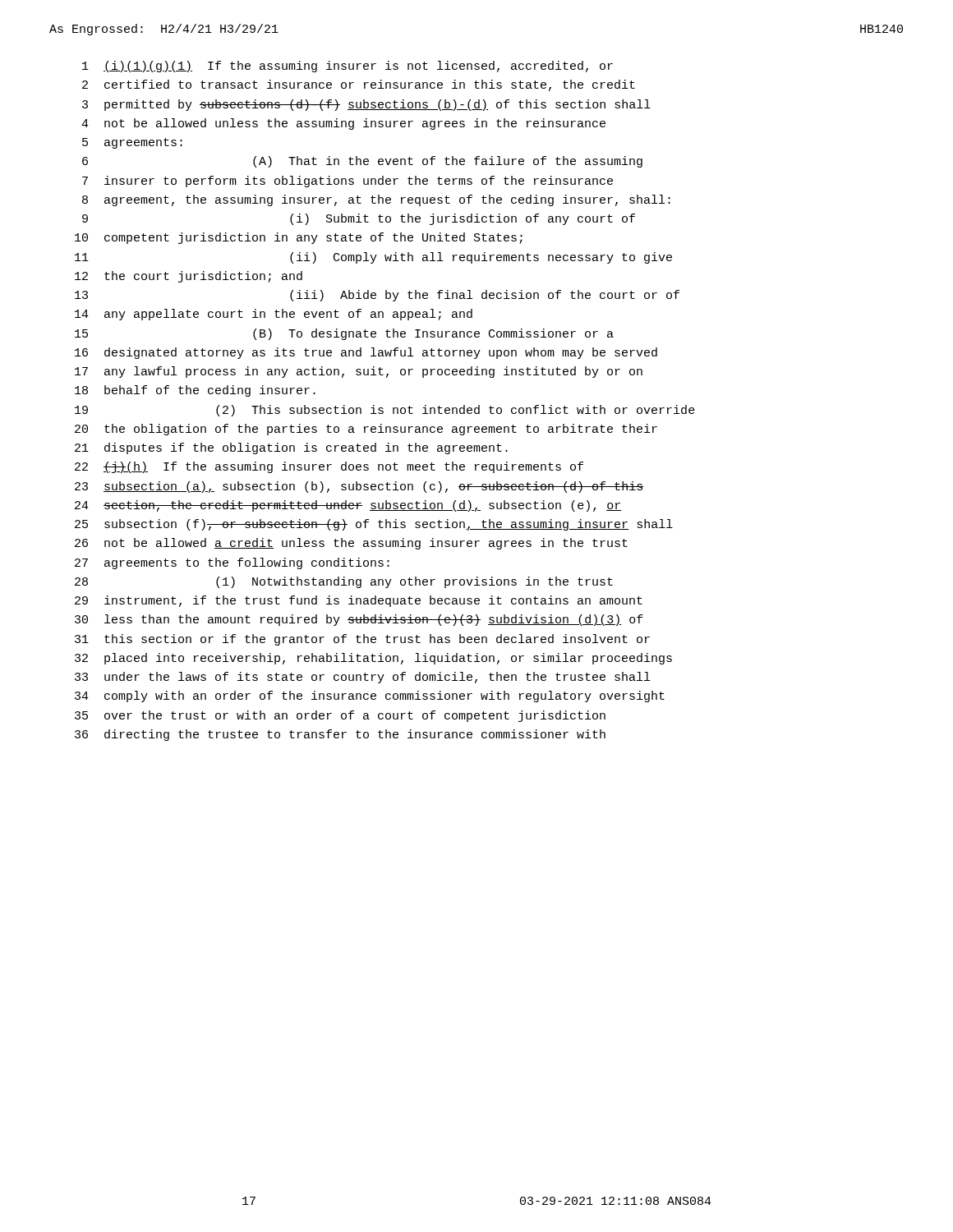Click the passage that begins "13 (iii) Abide by the"
Viewport: 953px width, 1232px height.
pos(476,296)
